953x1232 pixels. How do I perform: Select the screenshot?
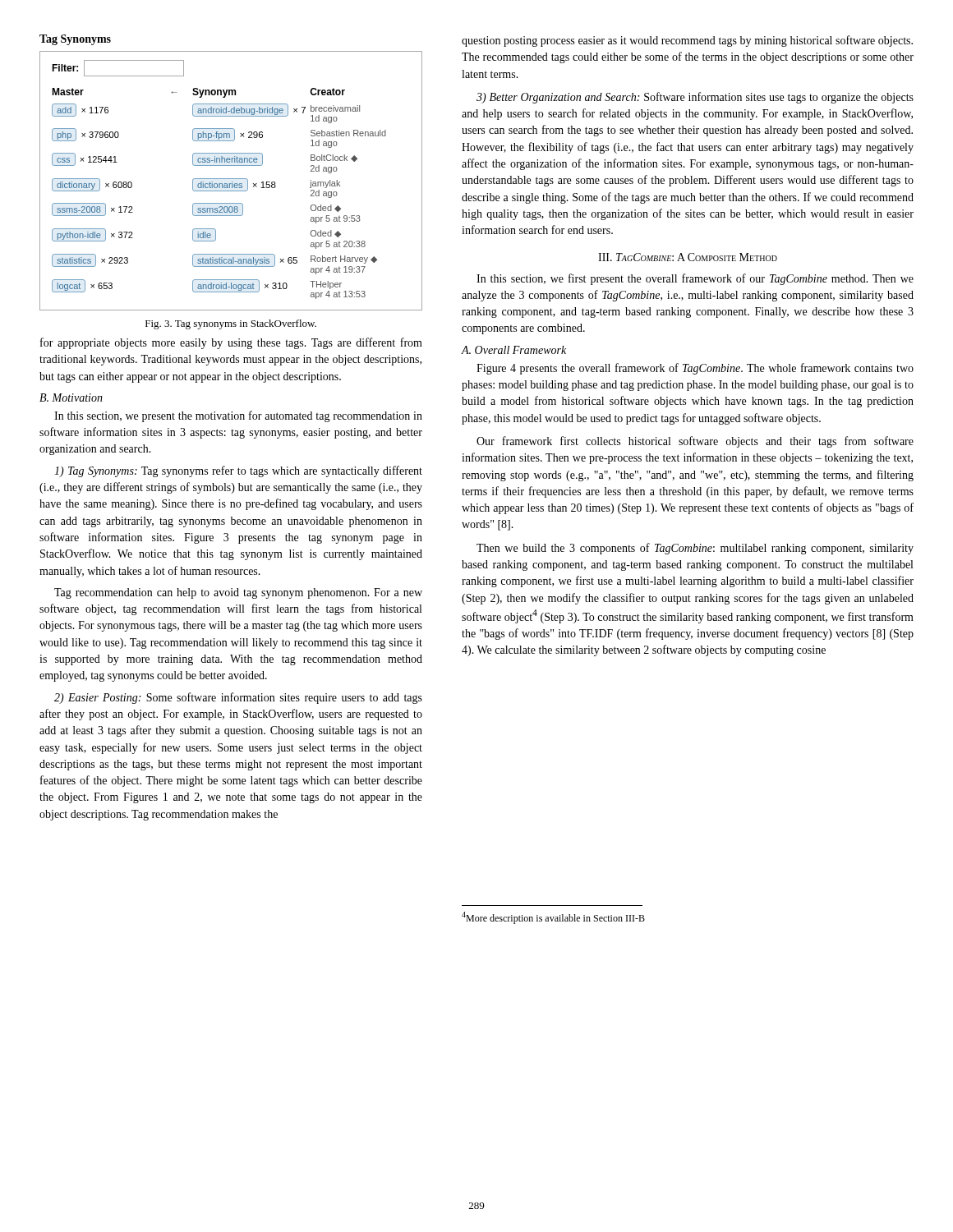pos(231,181)
